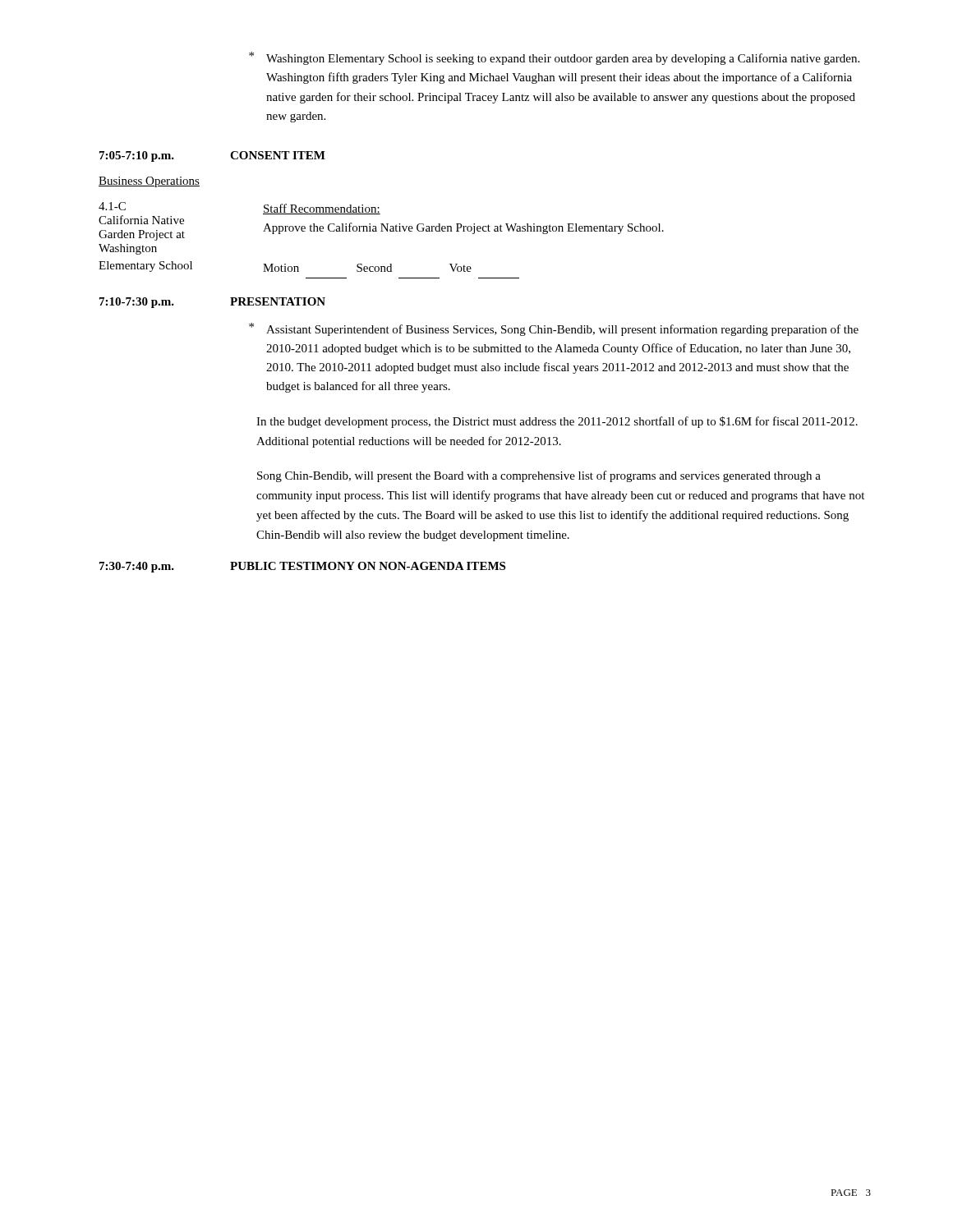Click on the text block that says "Song Chin-Bendib, will"

560,505
